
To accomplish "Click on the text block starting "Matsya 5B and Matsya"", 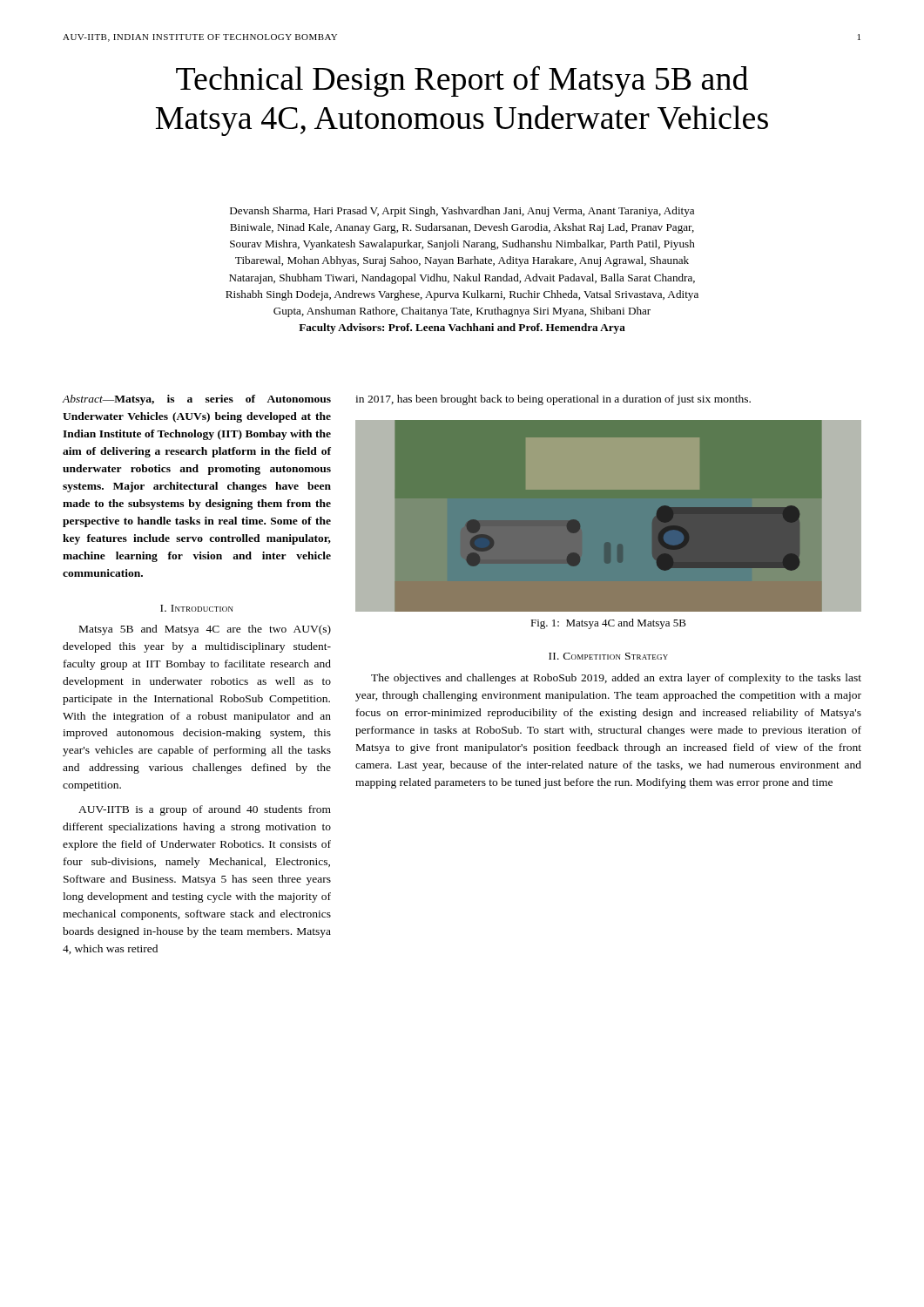I will [x=197, y=707].
